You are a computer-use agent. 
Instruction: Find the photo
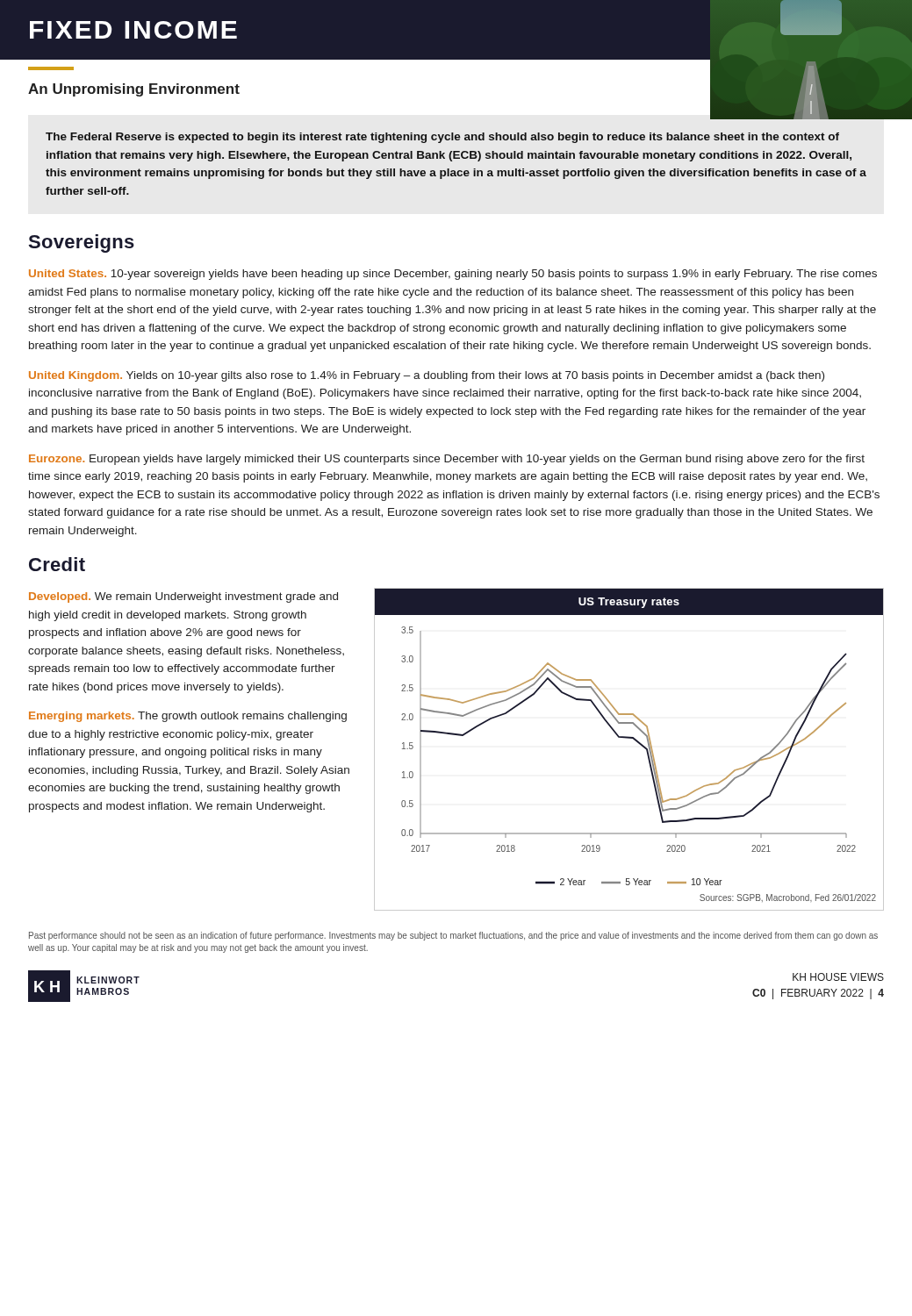(x=811, y=60)
